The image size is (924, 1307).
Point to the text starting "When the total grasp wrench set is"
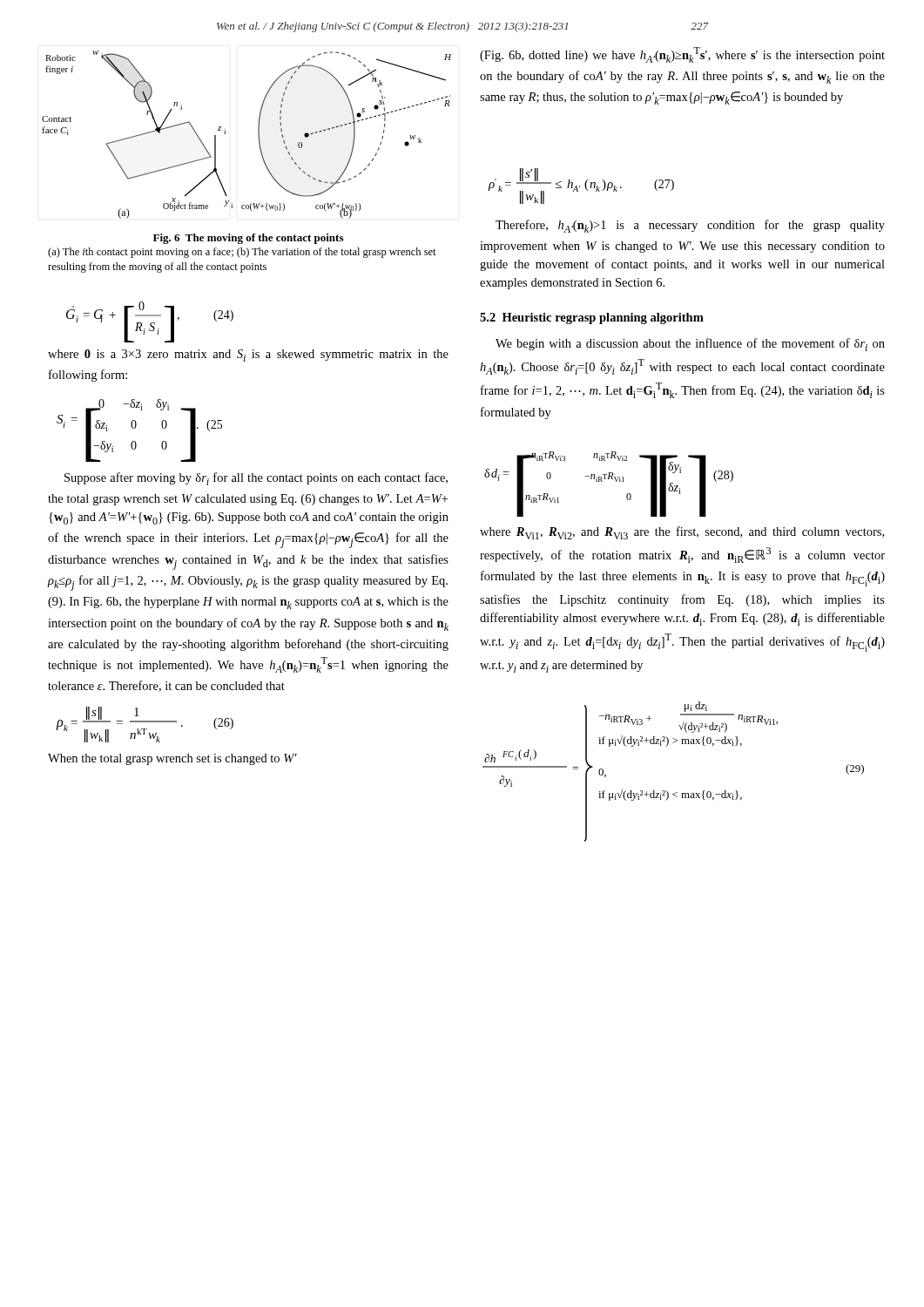coord(172,758)
